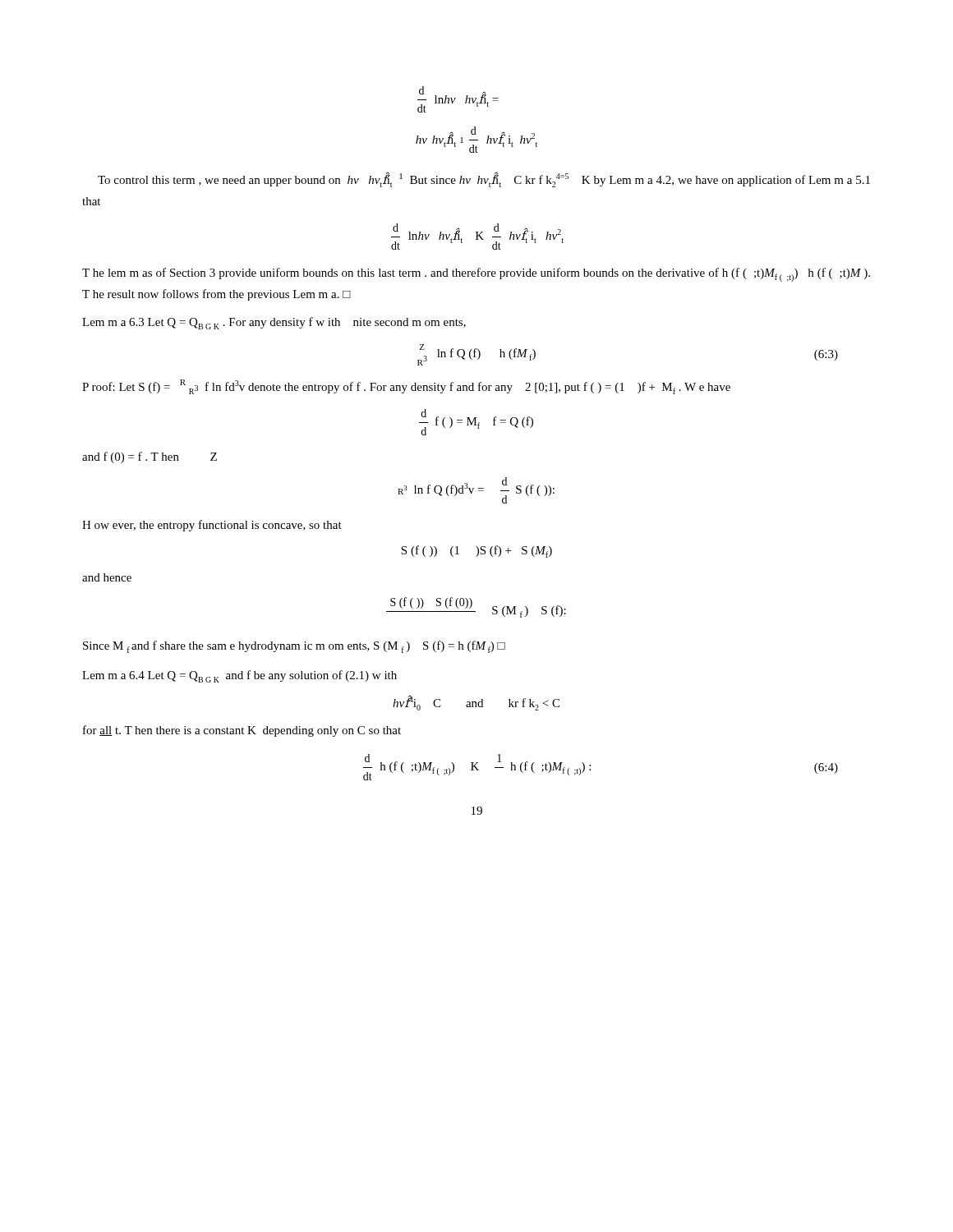Image resolution: width=953 pixels, height=1232 pixels.
Task: Navigate to the element starting "T he lem m as of Section"
Action: pos(476,283)
